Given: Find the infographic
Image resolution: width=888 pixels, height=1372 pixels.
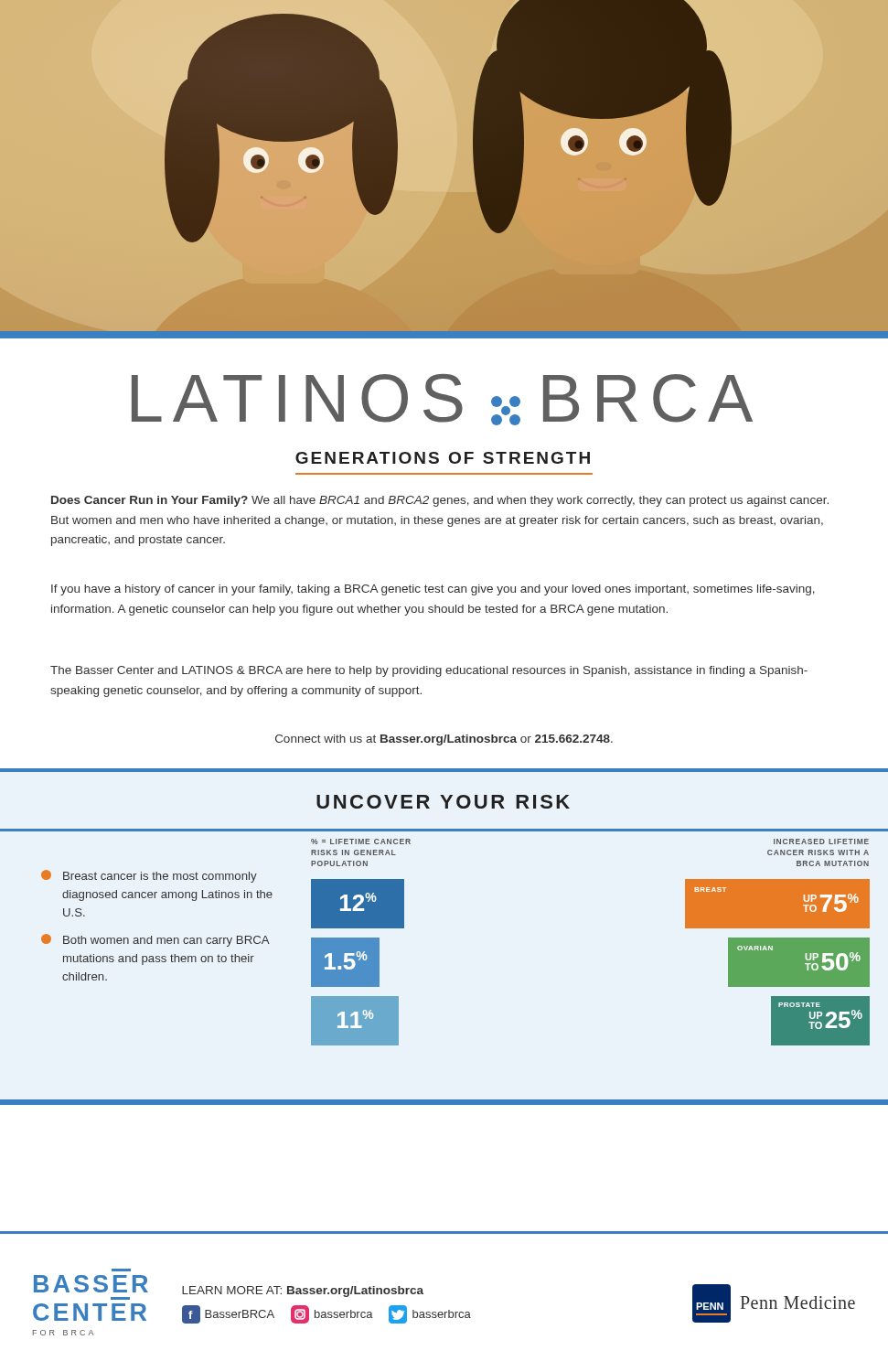Looking at the screenshot, I should click(x=590, y=941).
